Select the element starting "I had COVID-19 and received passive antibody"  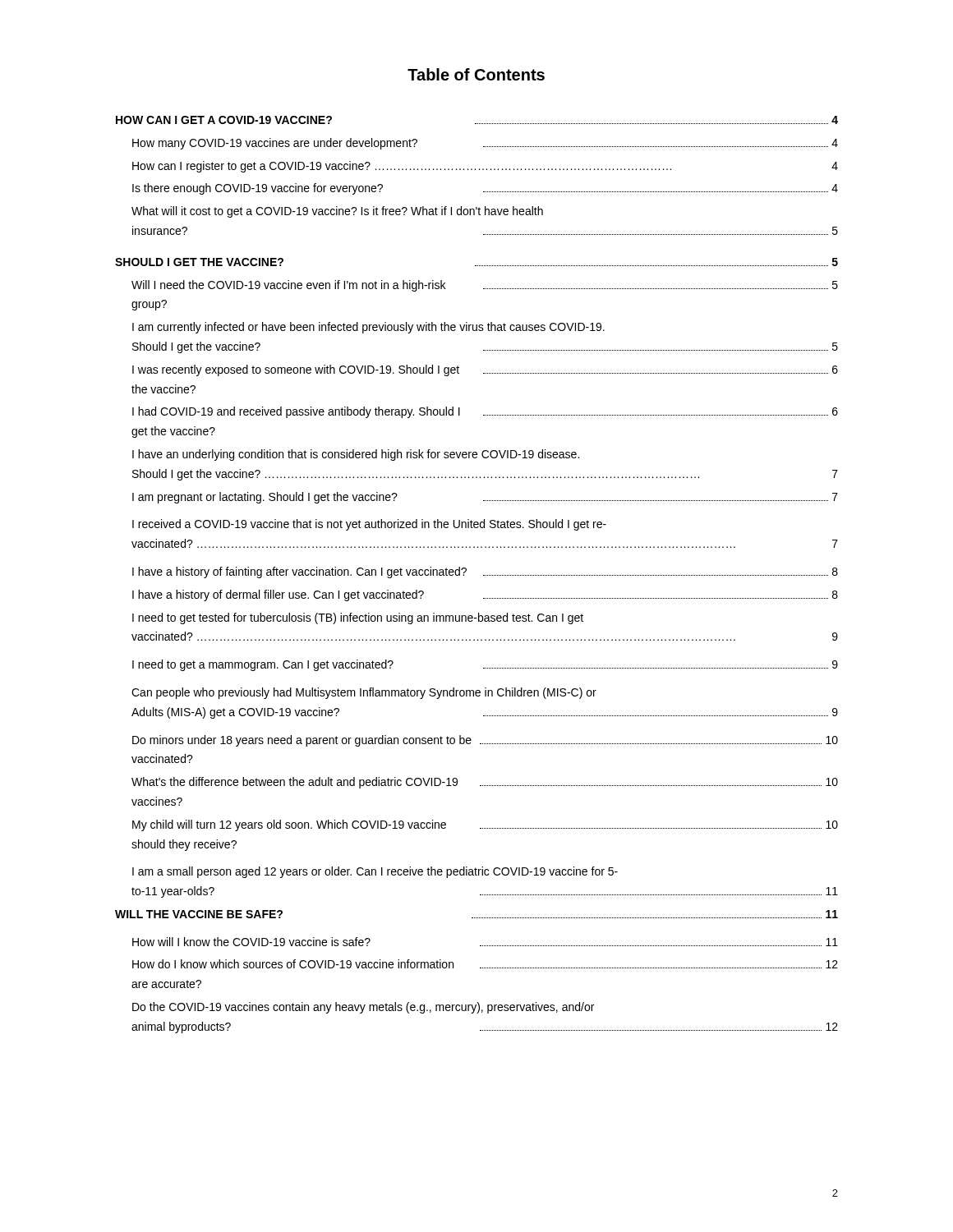coord(485,422)
